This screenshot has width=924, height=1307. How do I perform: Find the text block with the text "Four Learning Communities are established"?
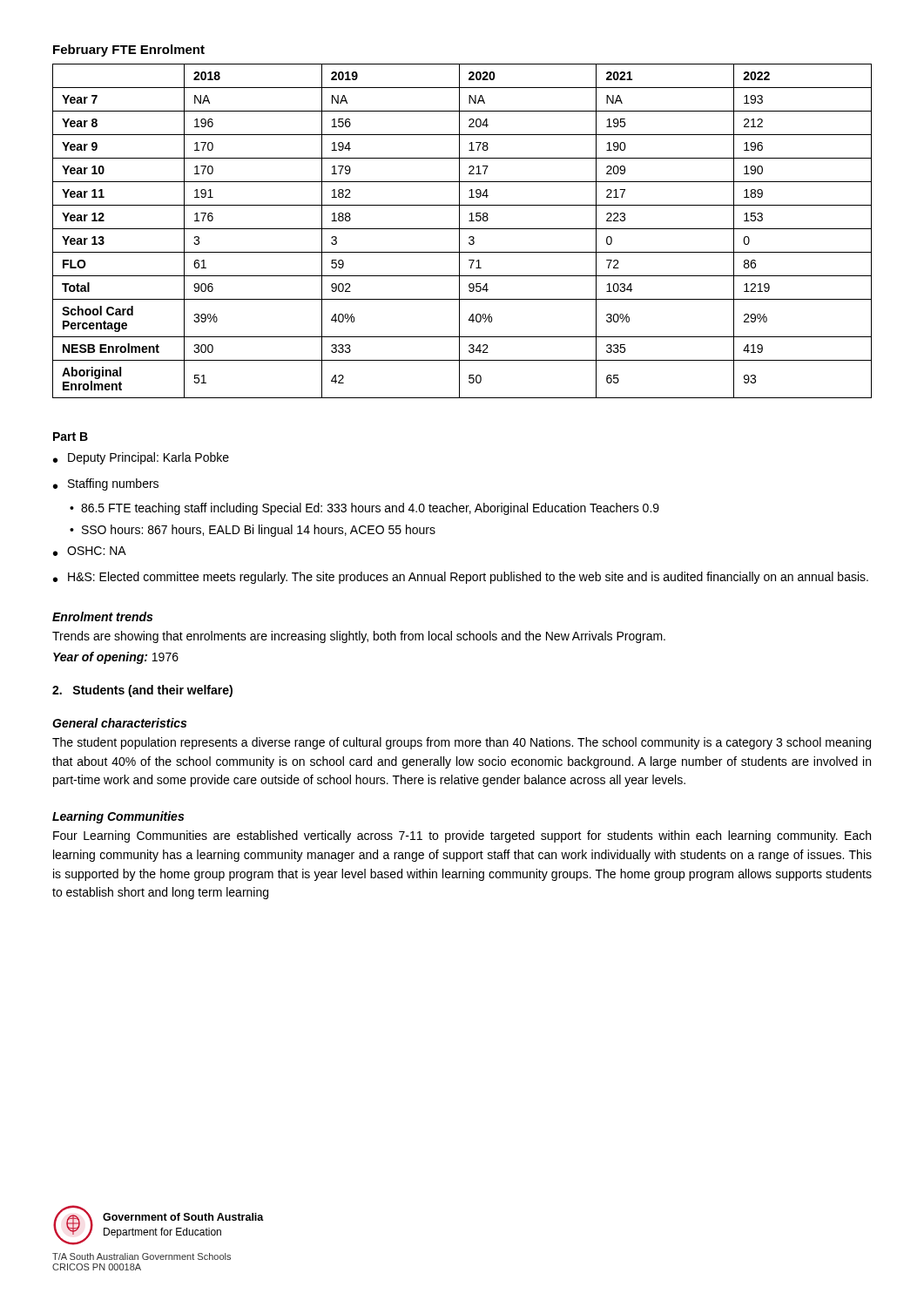coord(462,864)
